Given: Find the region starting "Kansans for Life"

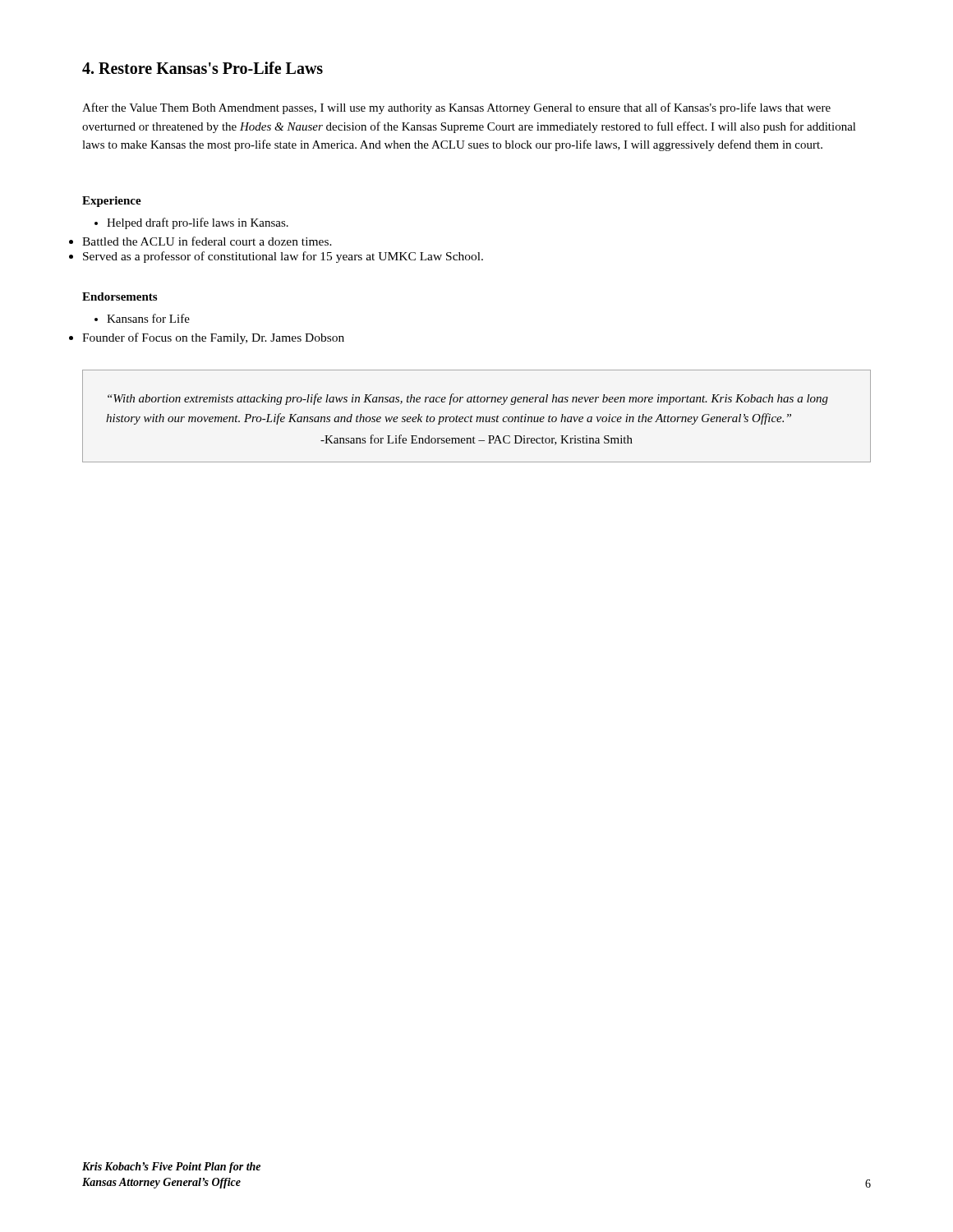Looking at the screenshot, I should click(x=148, y=318).
